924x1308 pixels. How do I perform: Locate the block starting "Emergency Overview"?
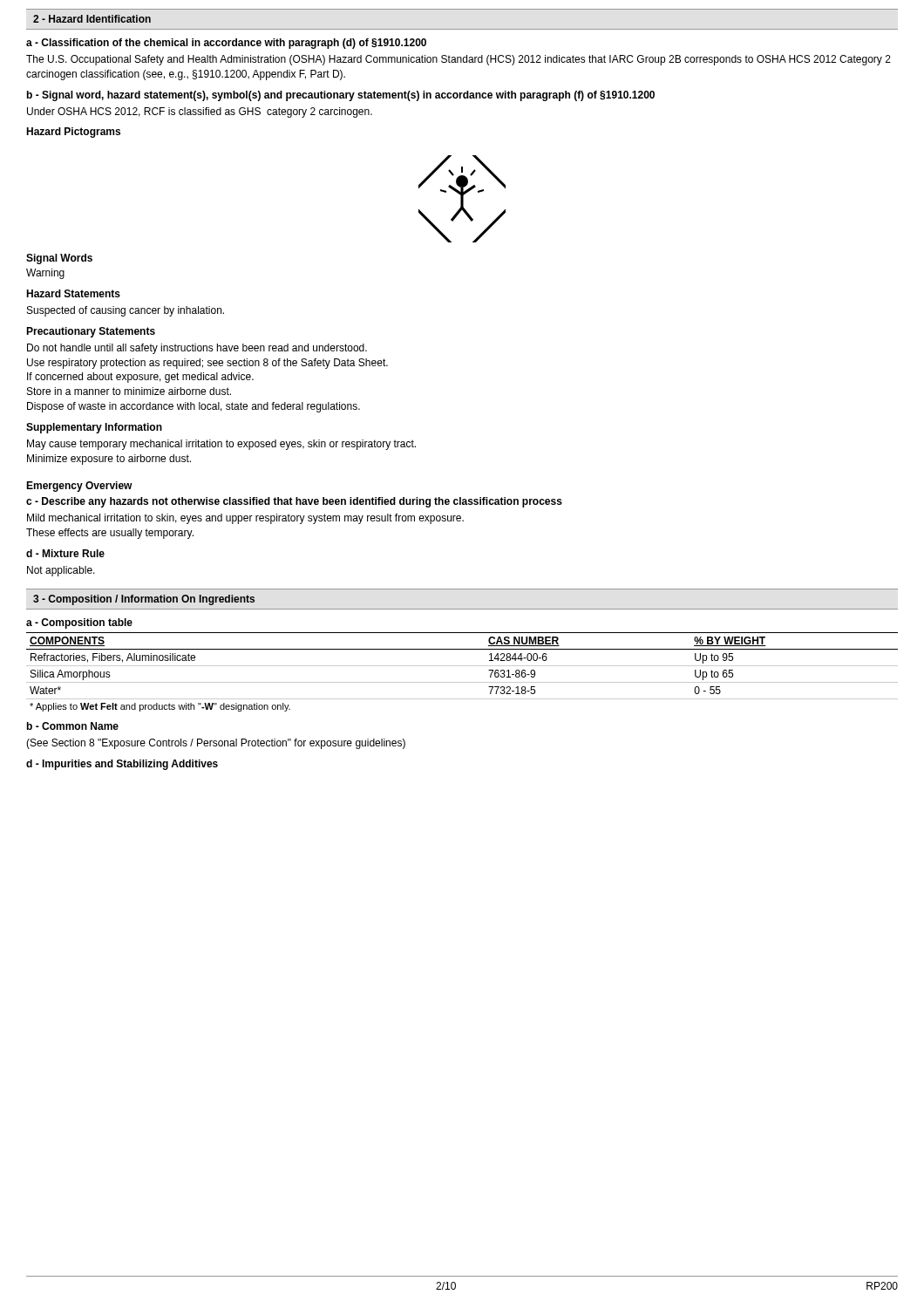coord(79,486)
